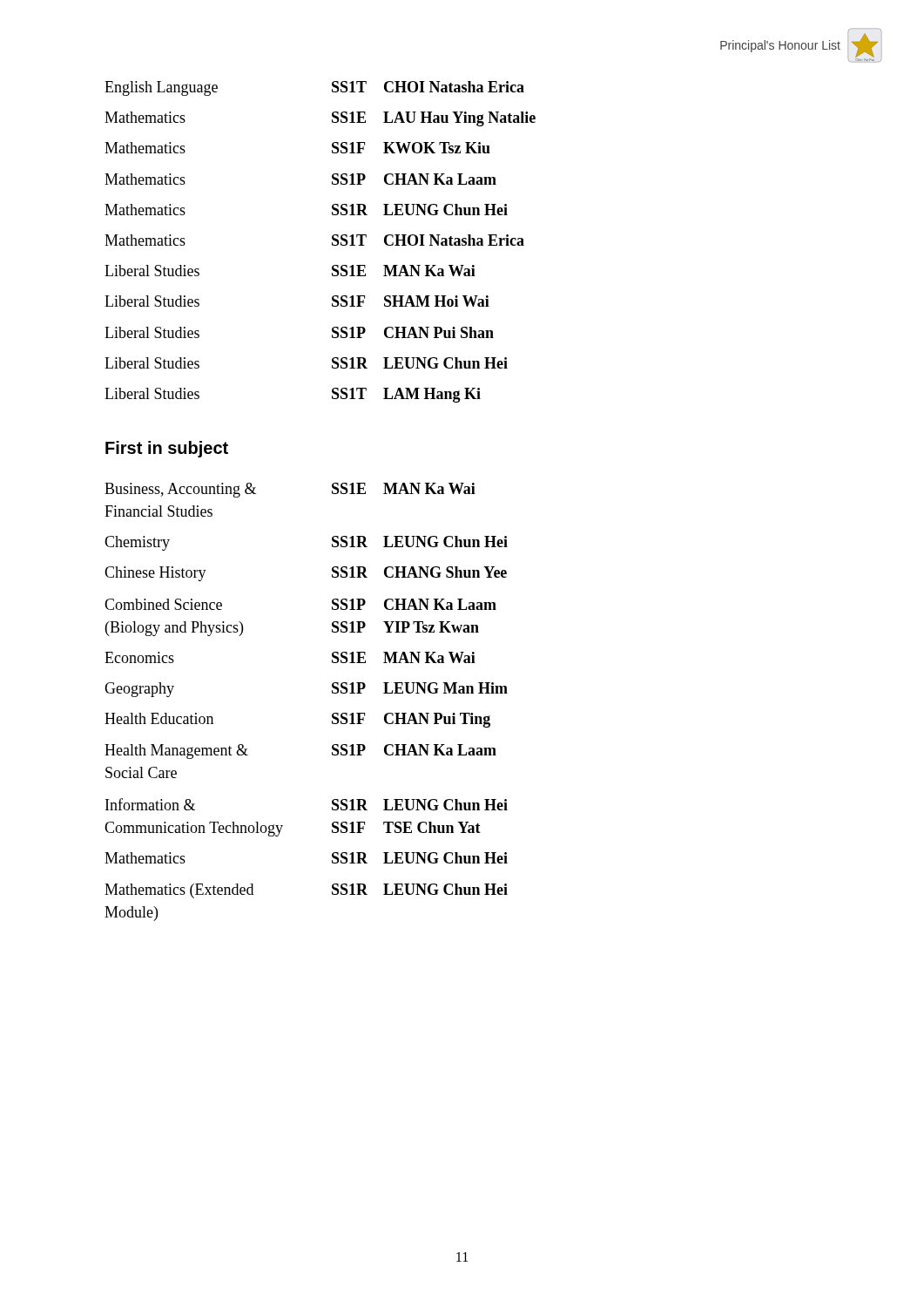Point to "Chinese History SS1R CHANG Shun Yee"
Image resolution: width=924 pixels, height=1307 pixels.
coord(164,572)
